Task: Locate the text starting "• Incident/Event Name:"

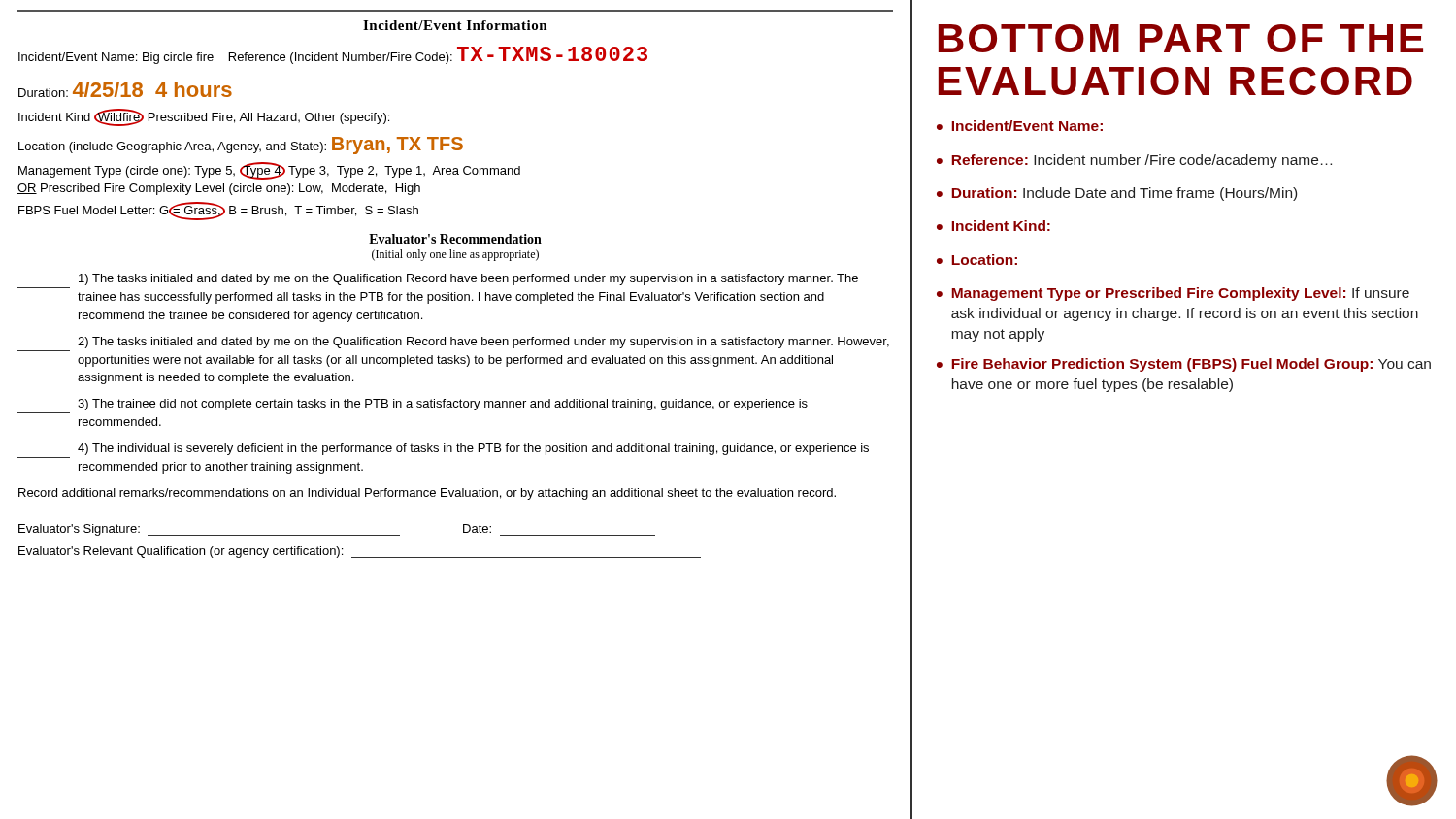Action: coord(1020,126)
